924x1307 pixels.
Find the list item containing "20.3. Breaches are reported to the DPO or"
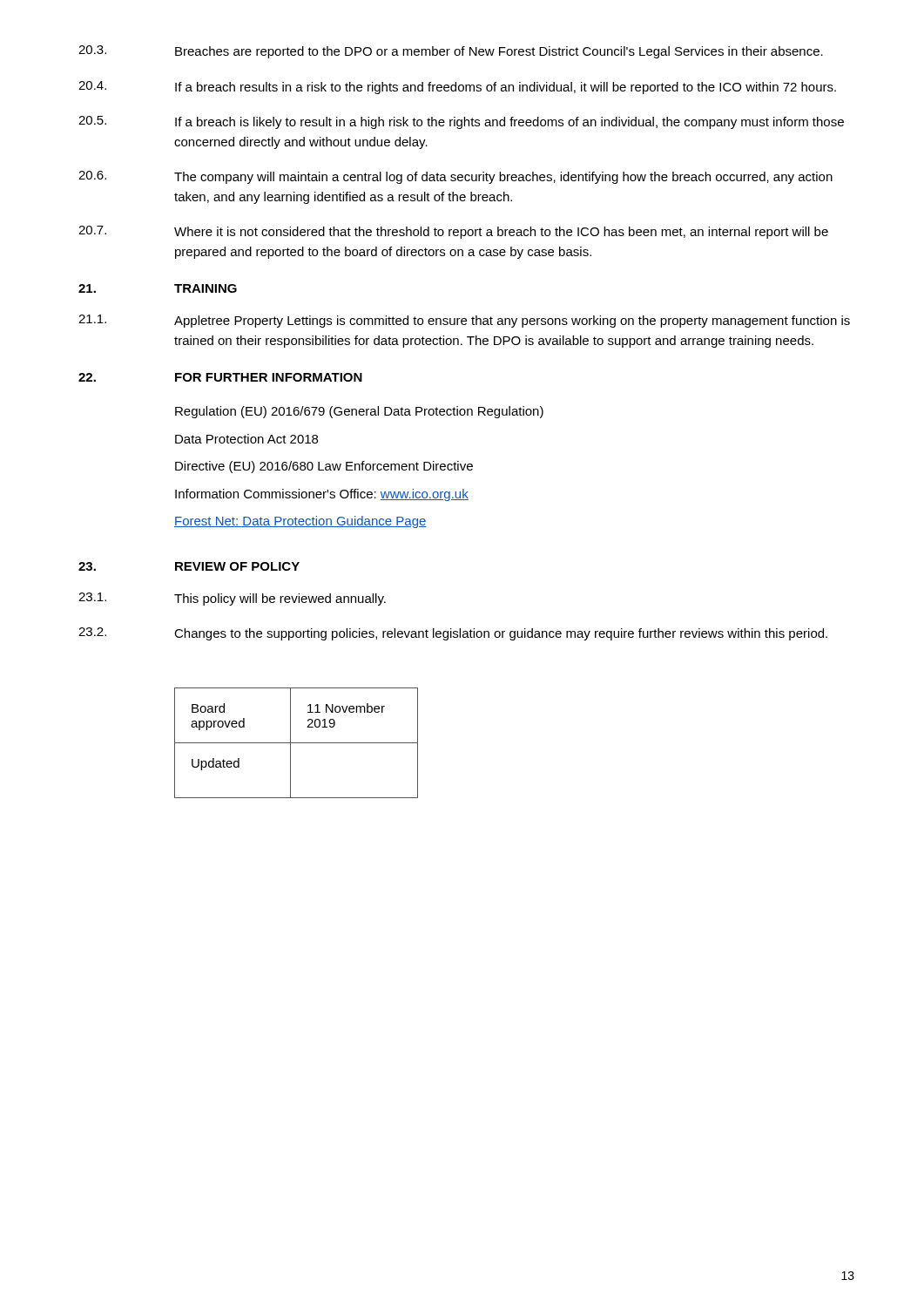point(466,52)
